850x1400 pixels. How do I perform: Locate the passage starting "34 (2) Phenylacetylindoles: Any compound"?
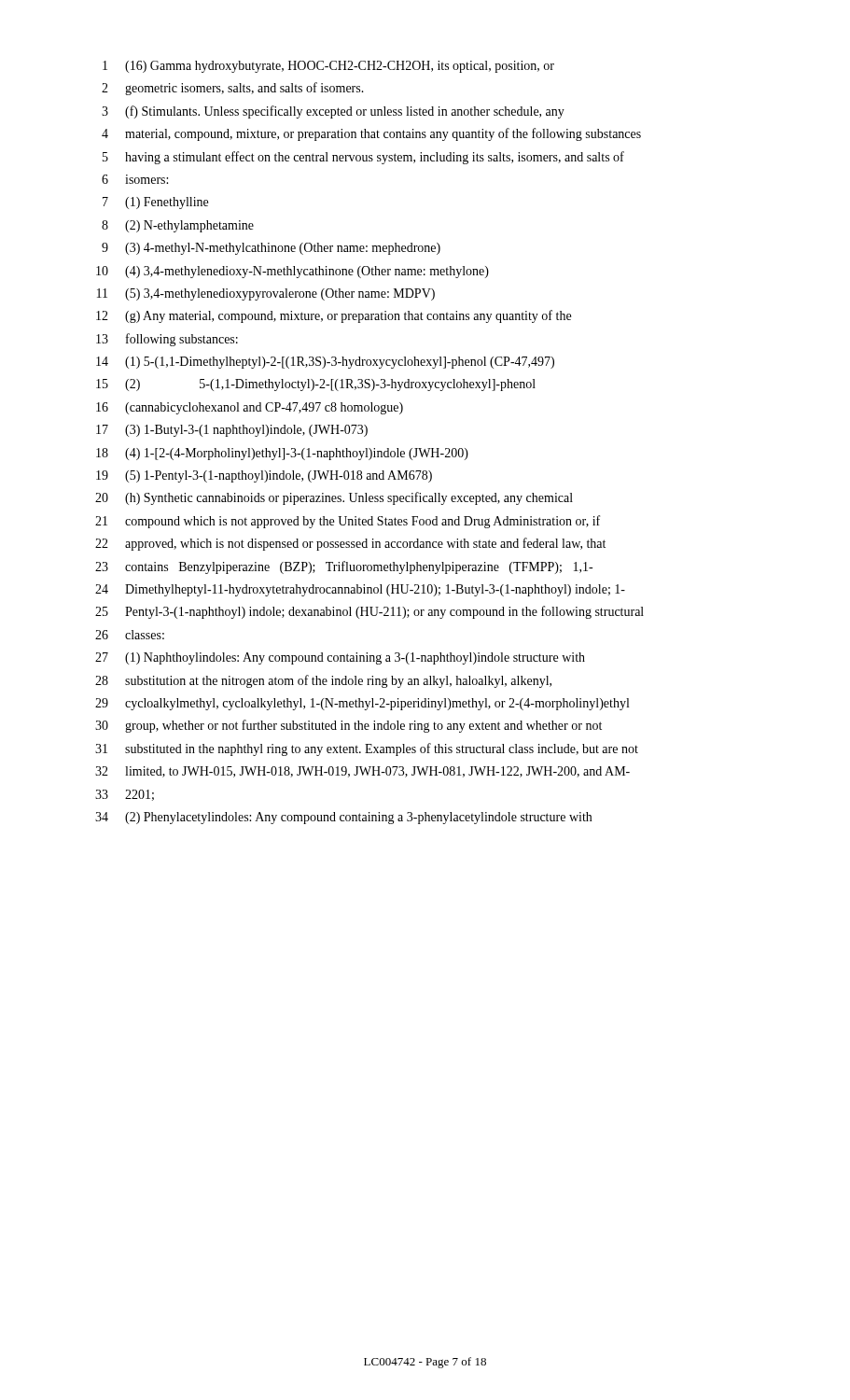425,818
